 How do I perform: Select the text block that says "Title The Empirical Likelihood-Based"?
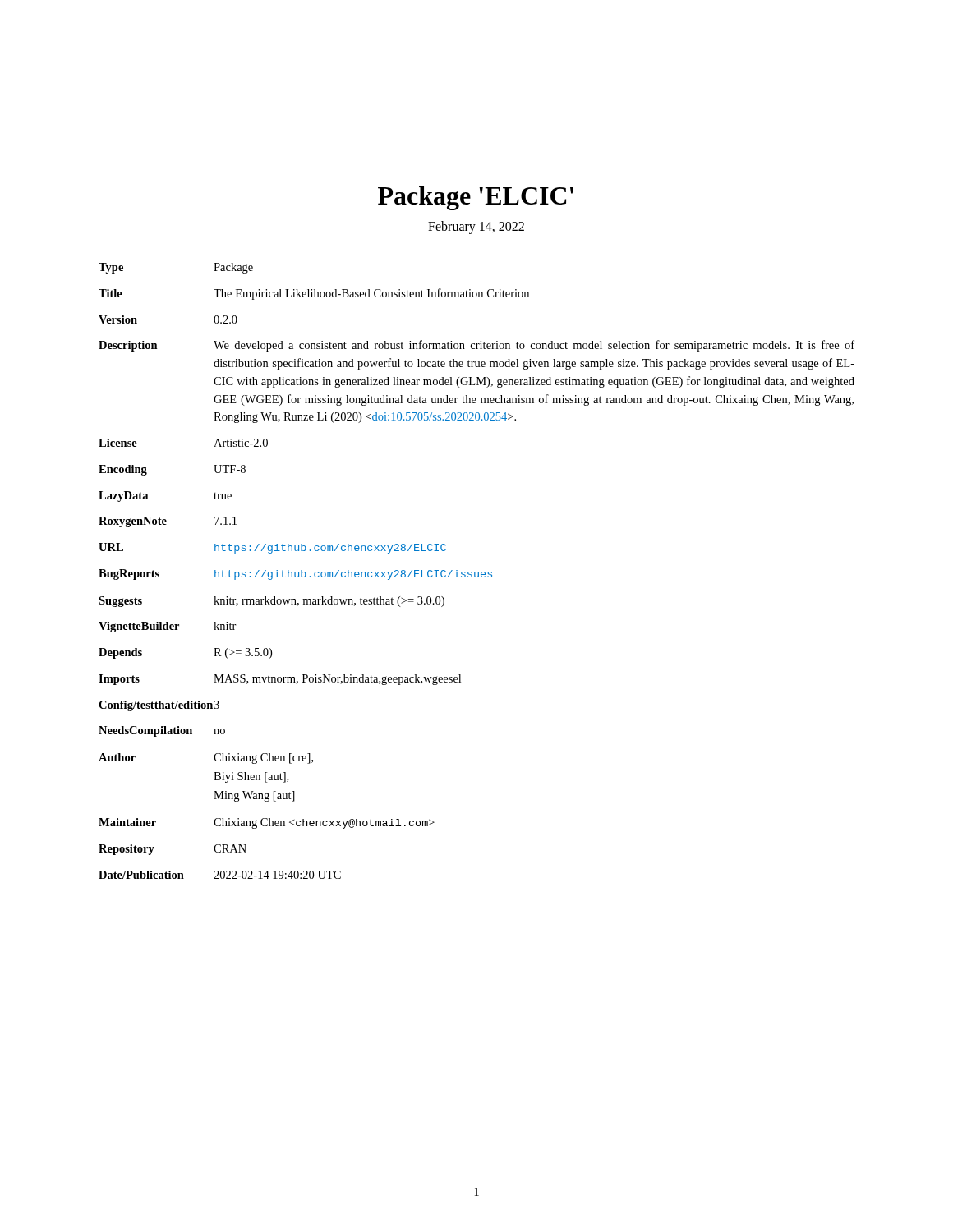click(x=476, y=294)
